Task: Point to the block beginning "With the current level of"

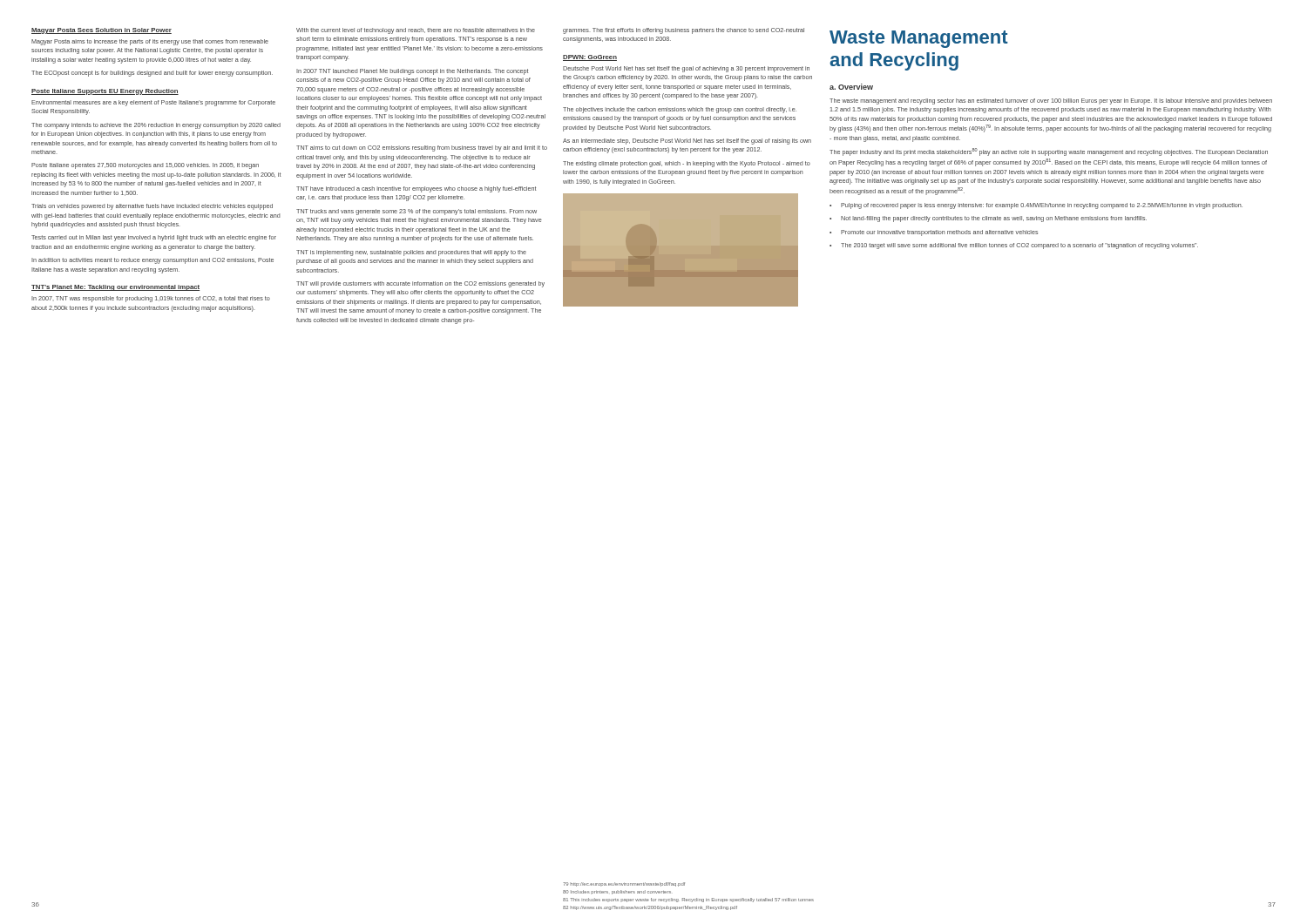Action: [x=422, y=44]
